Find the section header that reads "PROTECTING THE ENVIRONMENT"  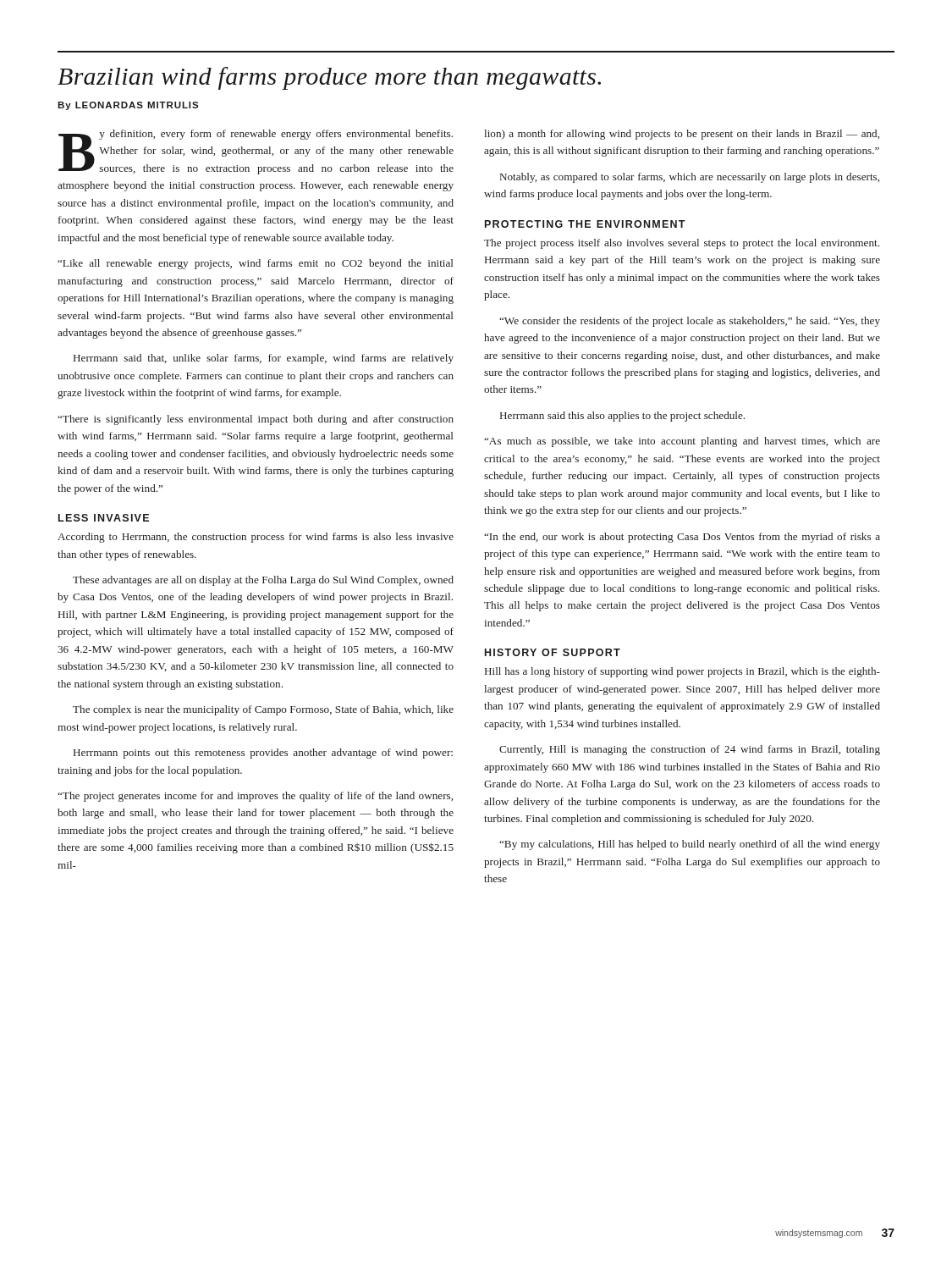[x=585, y=224]
